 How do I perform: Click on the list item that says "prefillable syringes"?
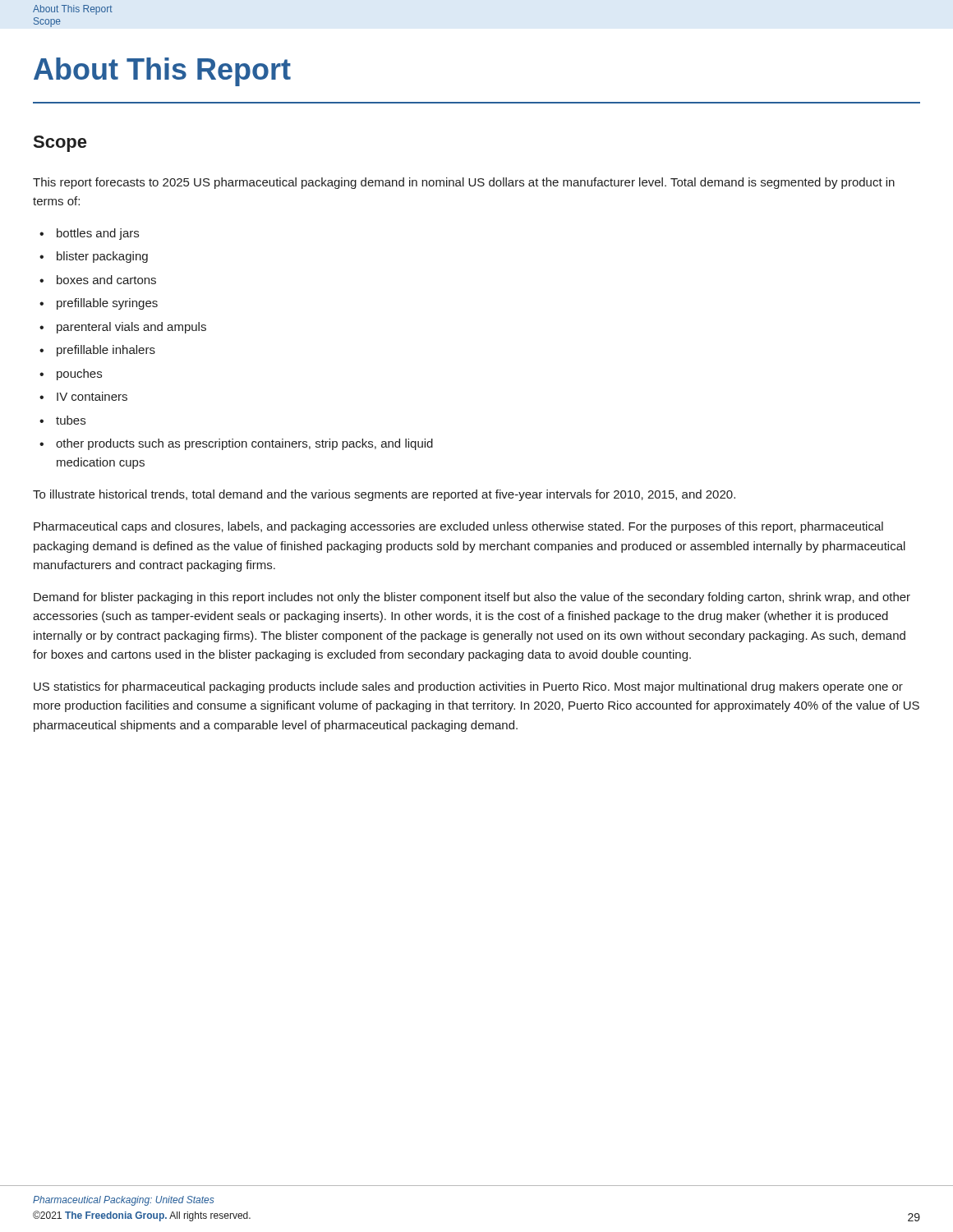107,303
